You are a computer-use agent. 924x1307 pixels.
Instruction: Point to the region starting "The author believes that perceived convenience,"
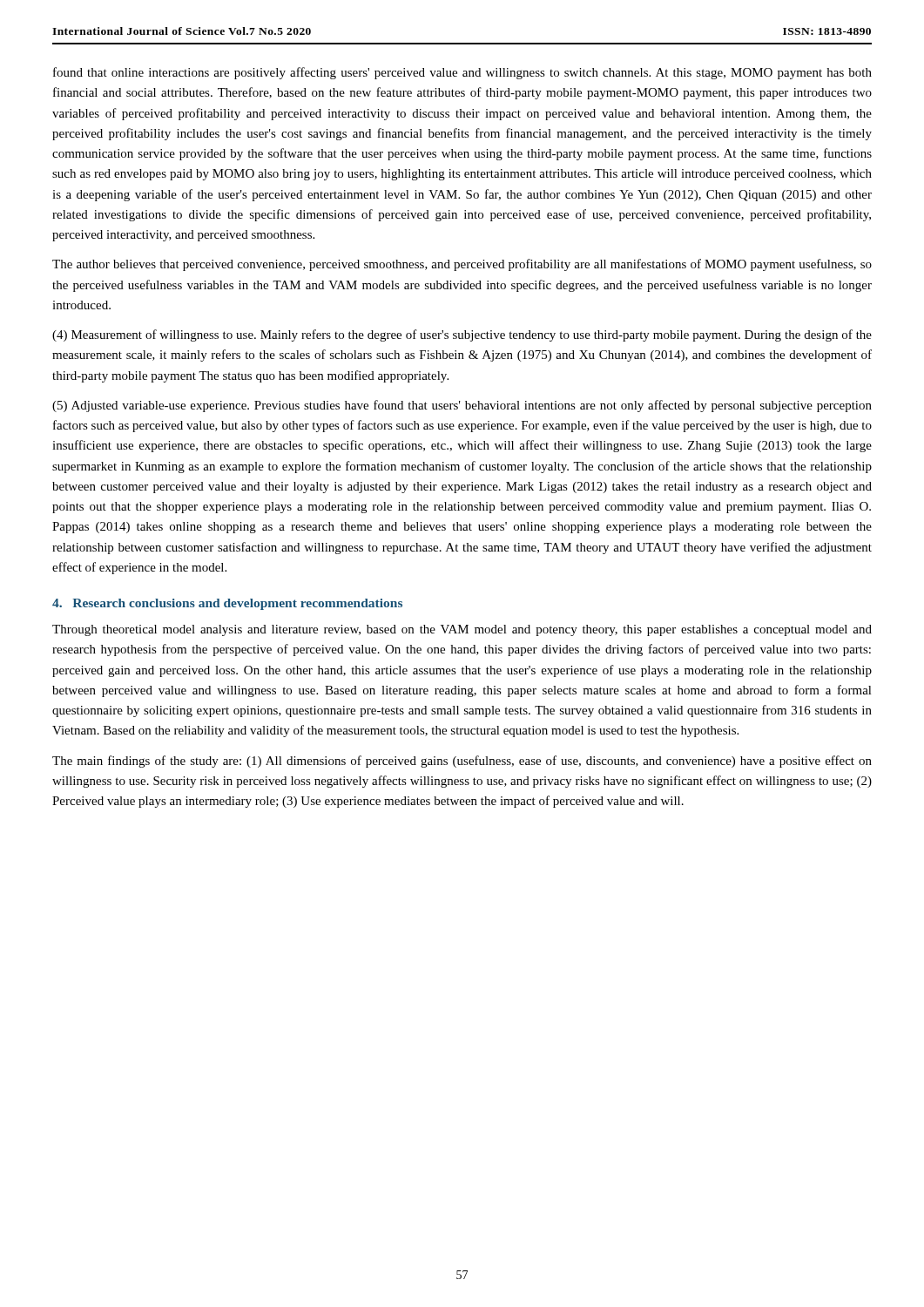point(462,284)
